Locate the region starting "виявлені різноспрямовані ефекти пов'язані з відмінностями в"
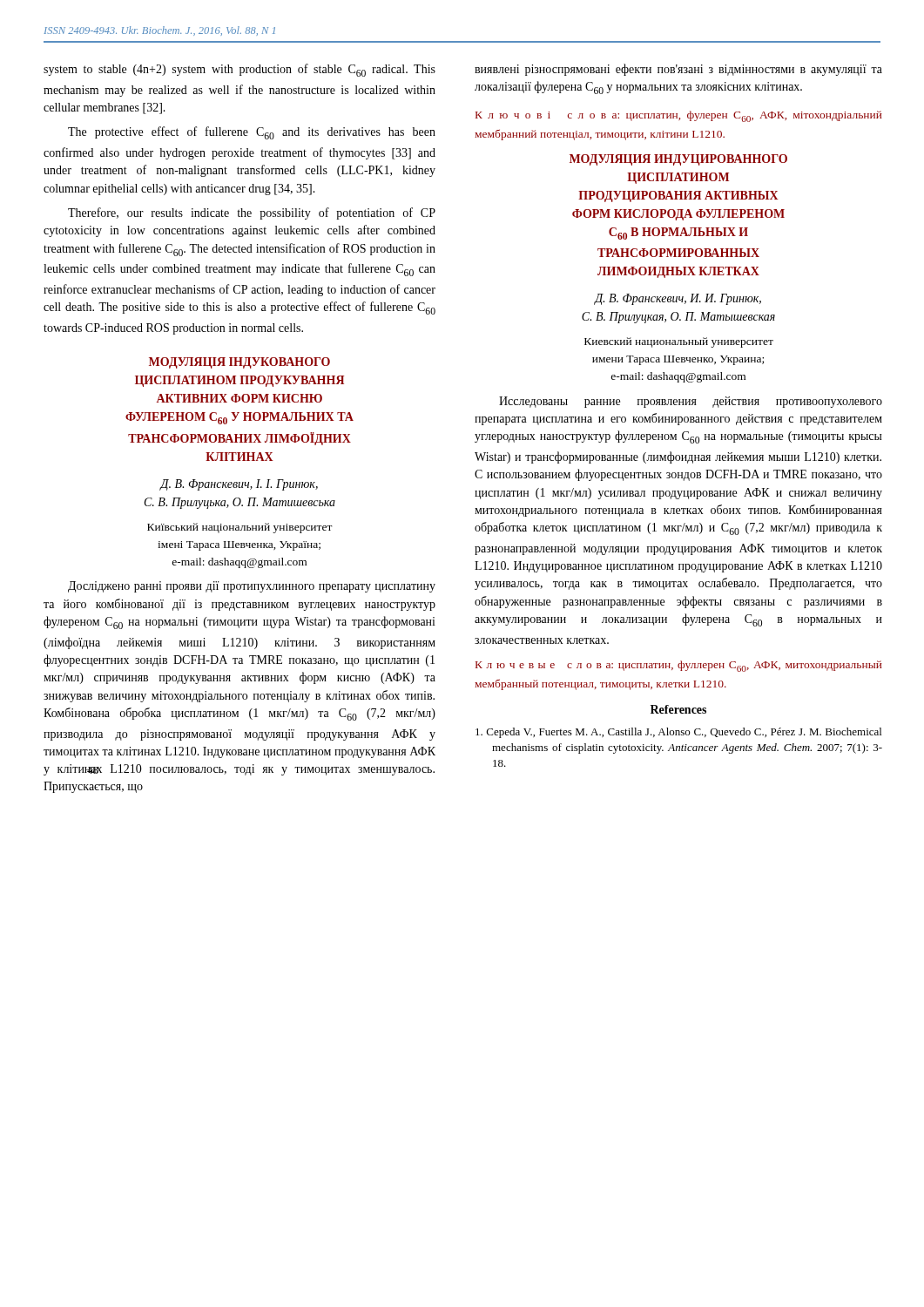 [678, 80]
